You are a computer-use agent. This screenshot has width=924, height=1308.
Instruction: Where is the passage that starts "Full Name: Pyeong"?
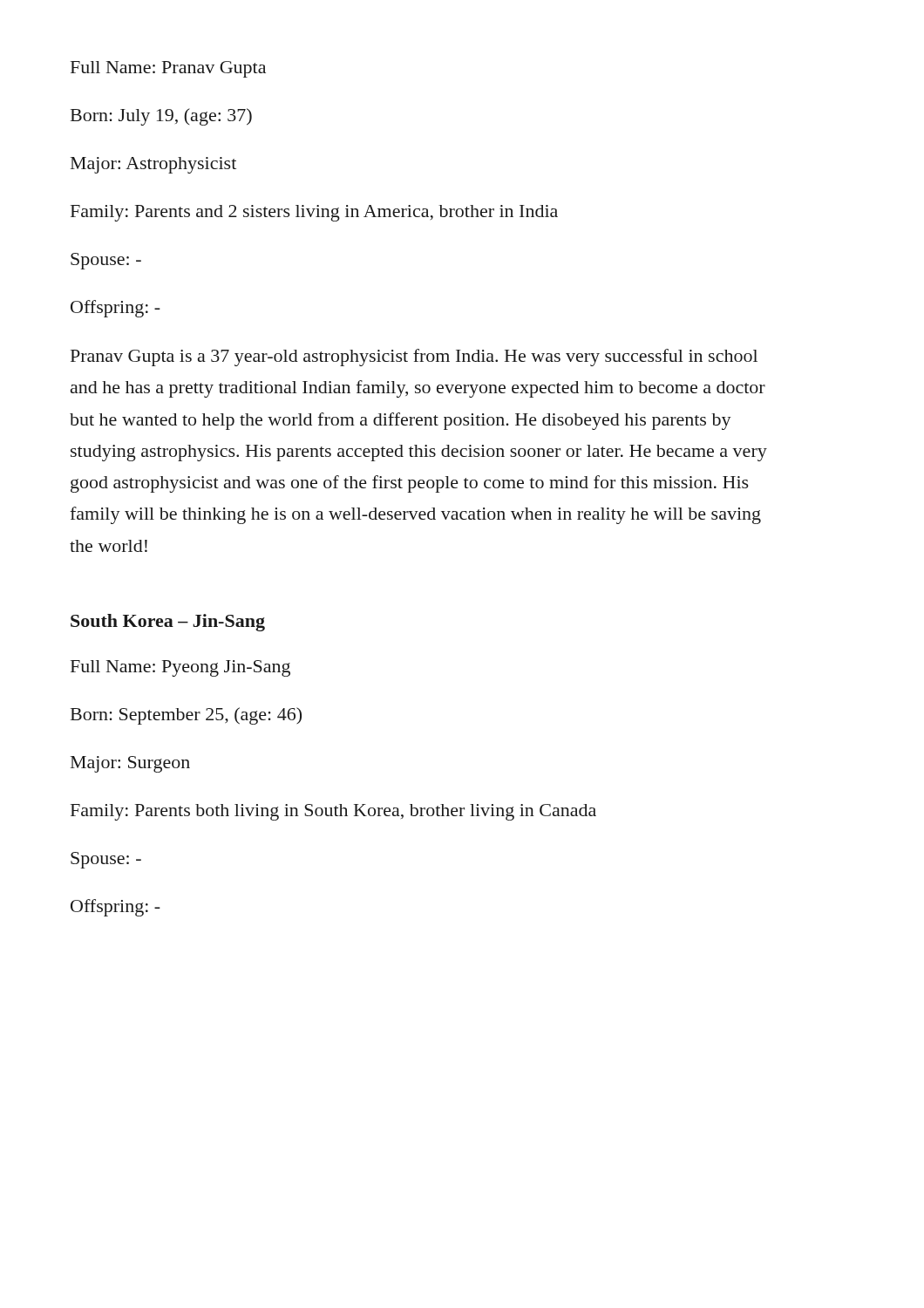[180, 666]
